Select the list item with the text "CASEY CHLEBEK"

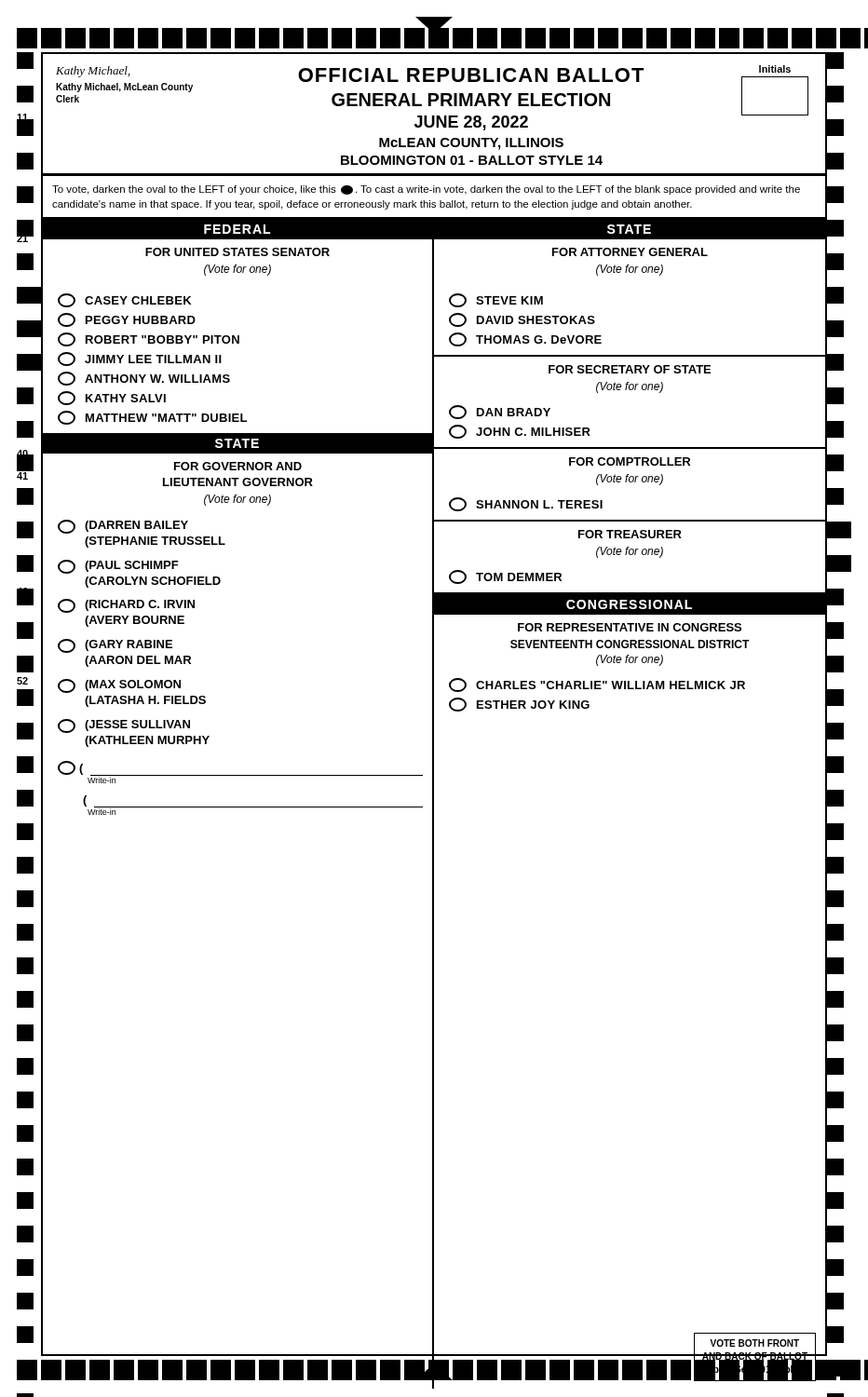tap(125, 300)
